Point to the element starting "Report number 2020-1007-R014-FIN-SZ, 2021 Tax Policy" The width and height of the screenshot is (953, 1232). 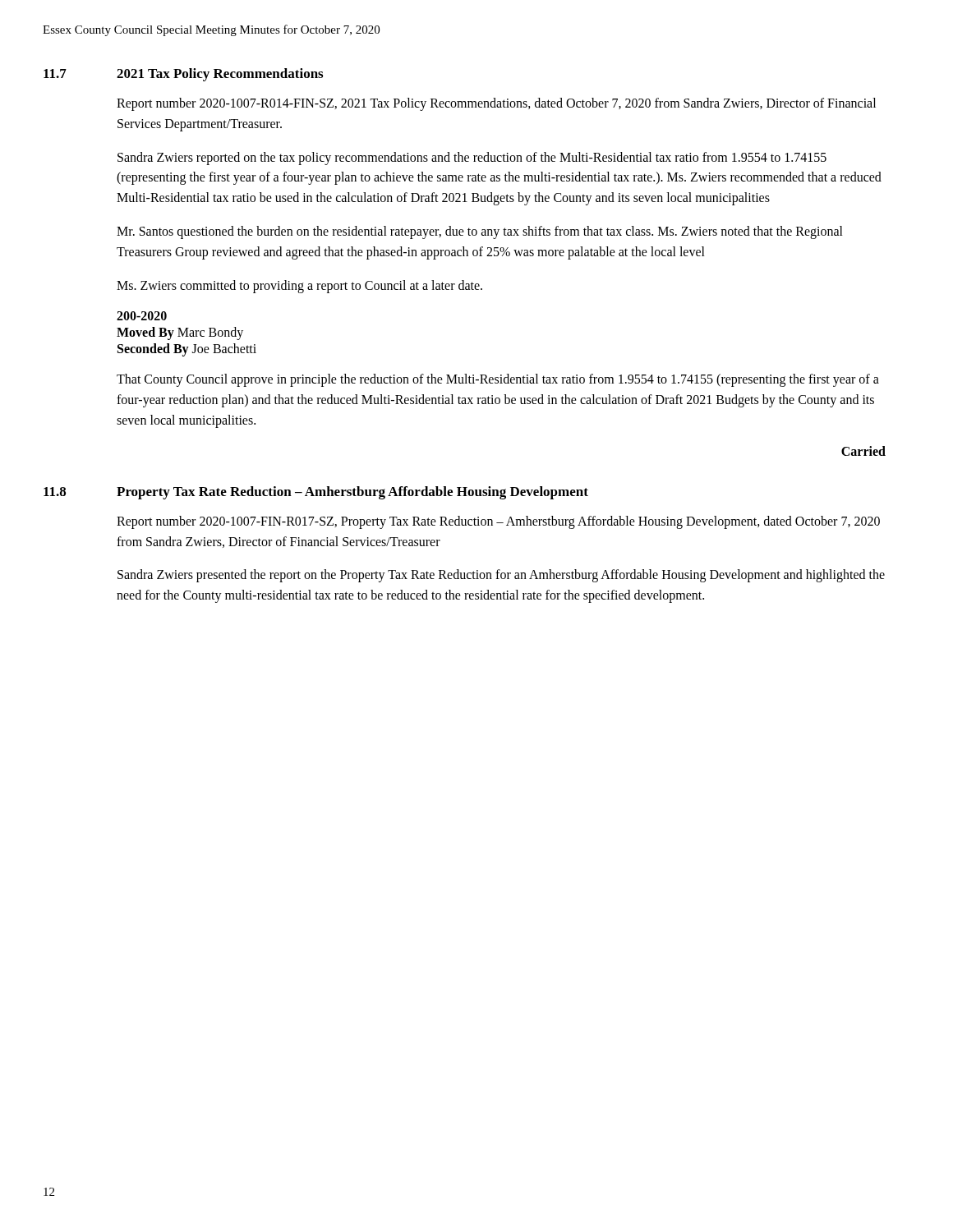(x=496, y=113)
